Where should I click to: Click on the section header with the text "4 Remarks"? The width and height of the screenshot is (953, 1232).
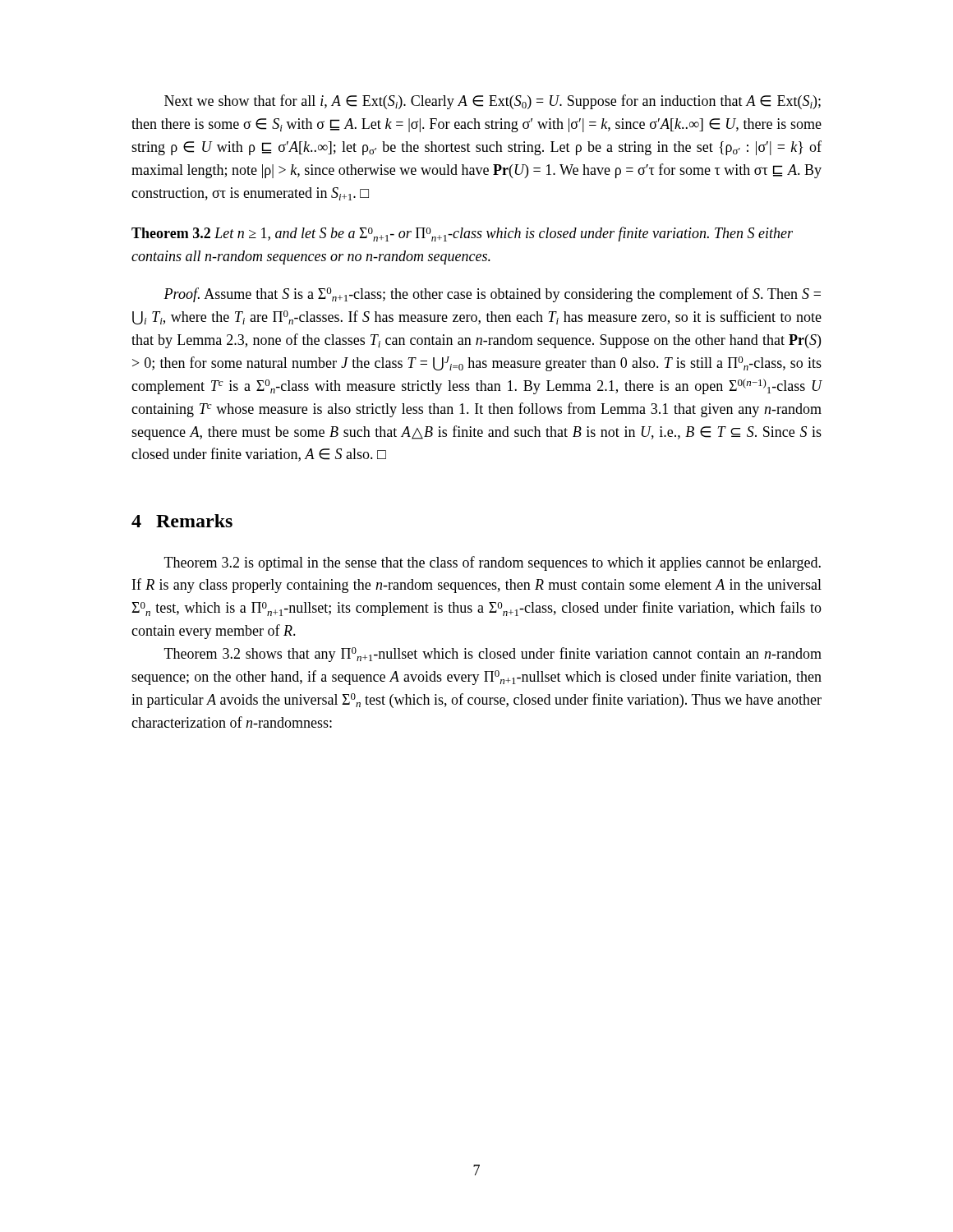point(182,521)
